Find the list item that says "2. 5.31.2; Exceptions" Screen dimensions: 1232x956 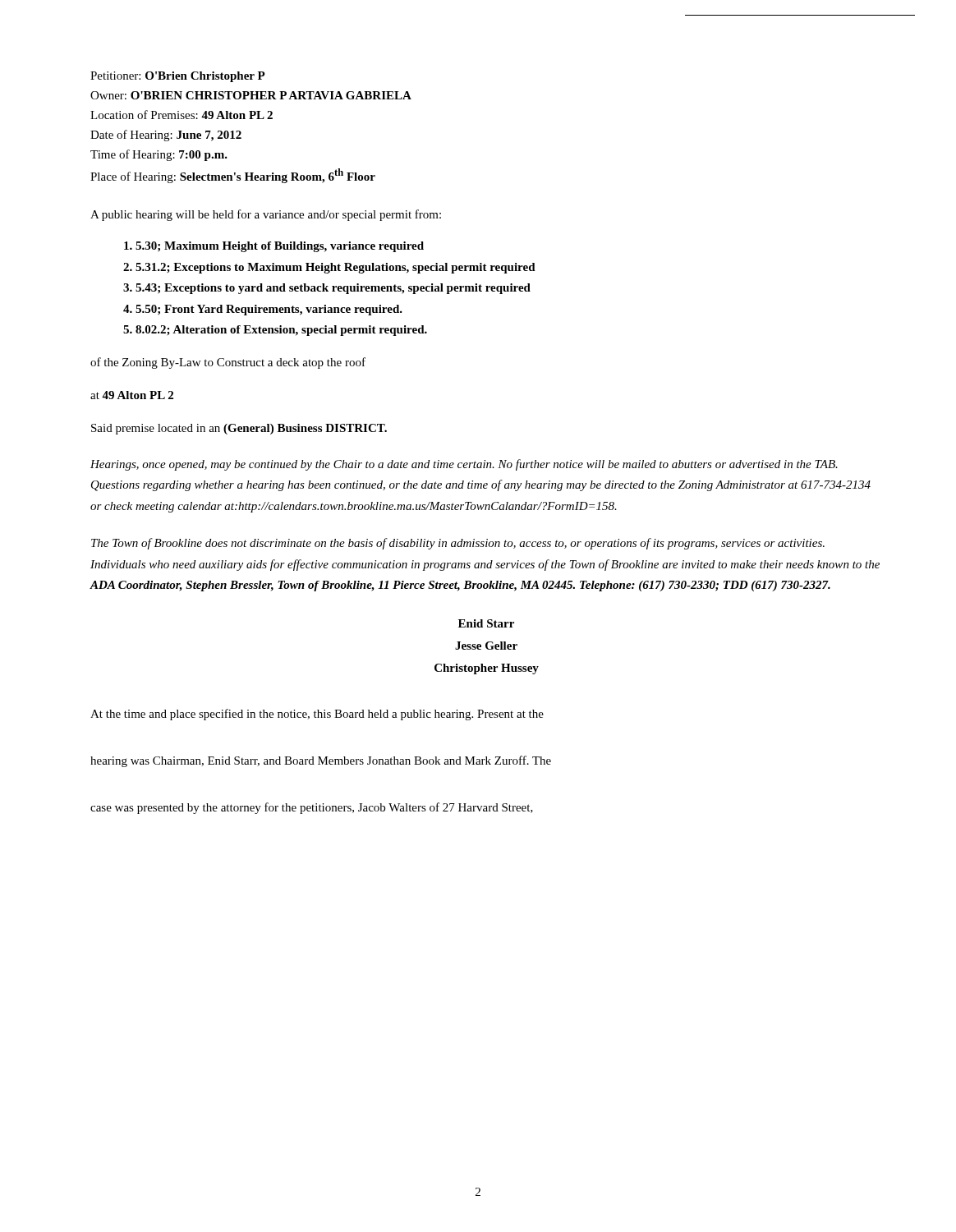pyautogui.click(x=329, y=267)
